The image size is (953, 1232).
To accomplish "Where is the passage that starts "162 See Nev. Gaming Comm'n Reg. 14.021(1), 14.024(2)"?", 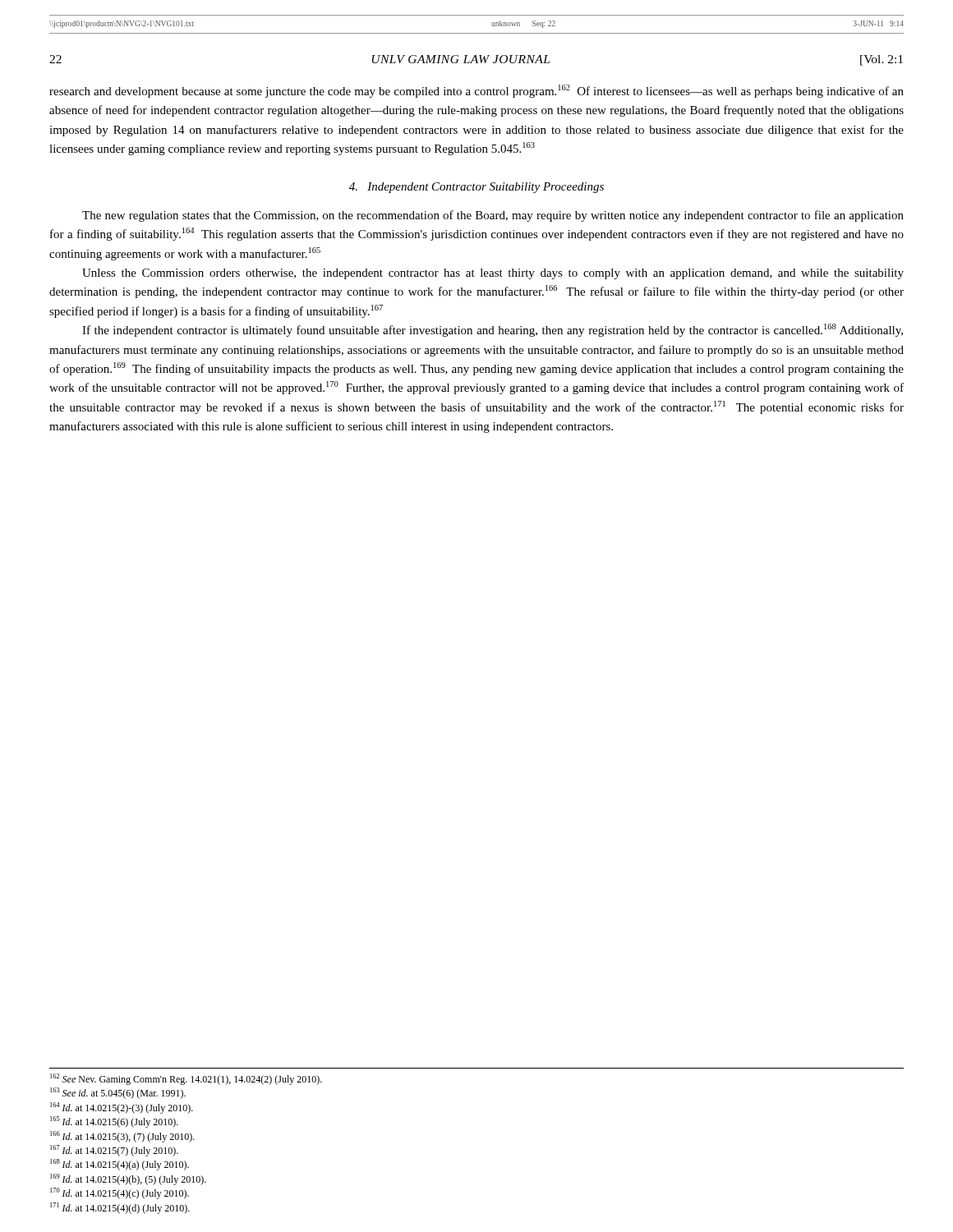I will (186, 1079).
